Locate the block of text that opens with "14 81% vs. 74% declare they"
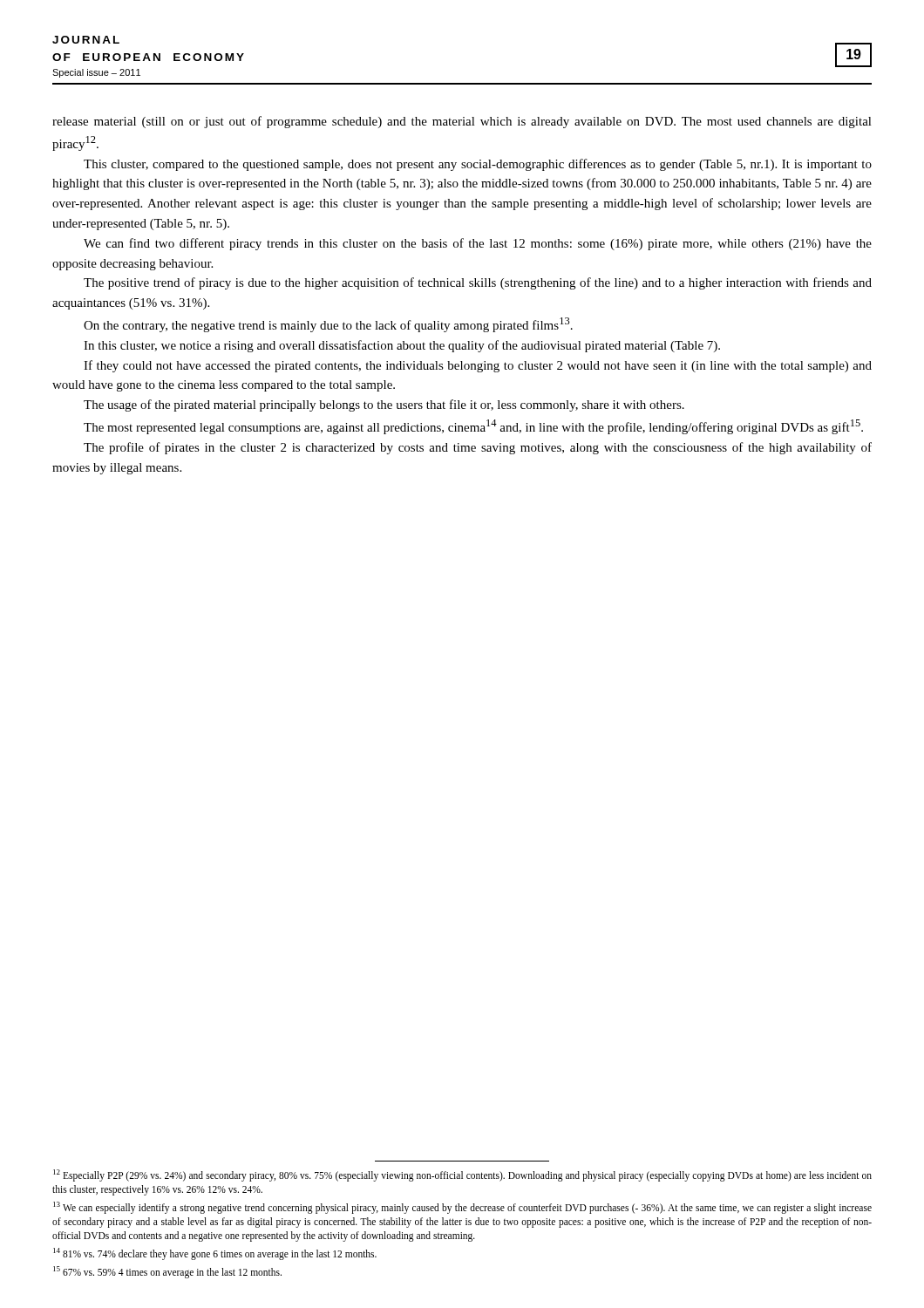 (215, 1253)
